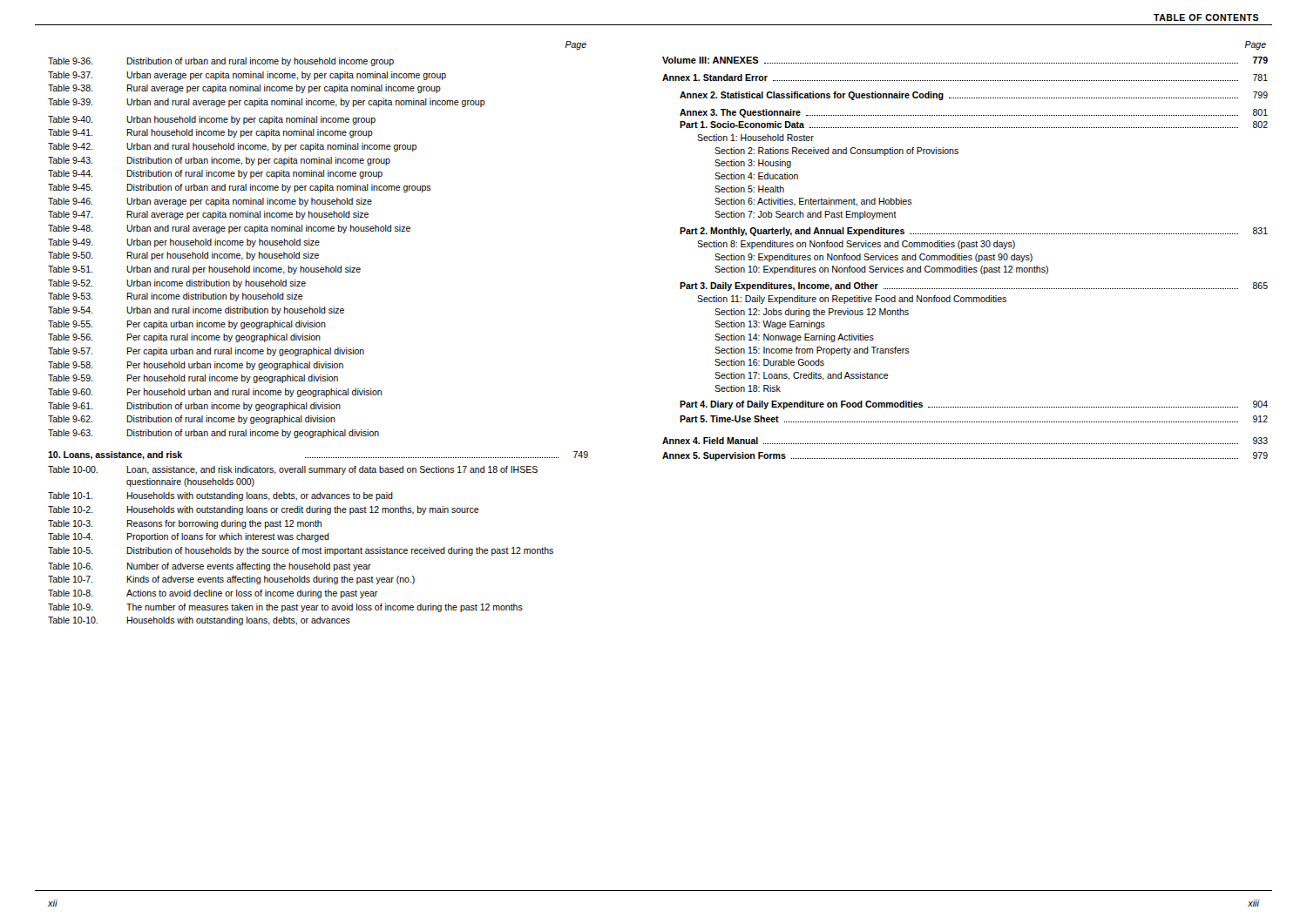Find the element starting "Annex 4. Field Manual"
Image resolution: width=1307 pixels, height=924 pixels.
pos(965,441)
